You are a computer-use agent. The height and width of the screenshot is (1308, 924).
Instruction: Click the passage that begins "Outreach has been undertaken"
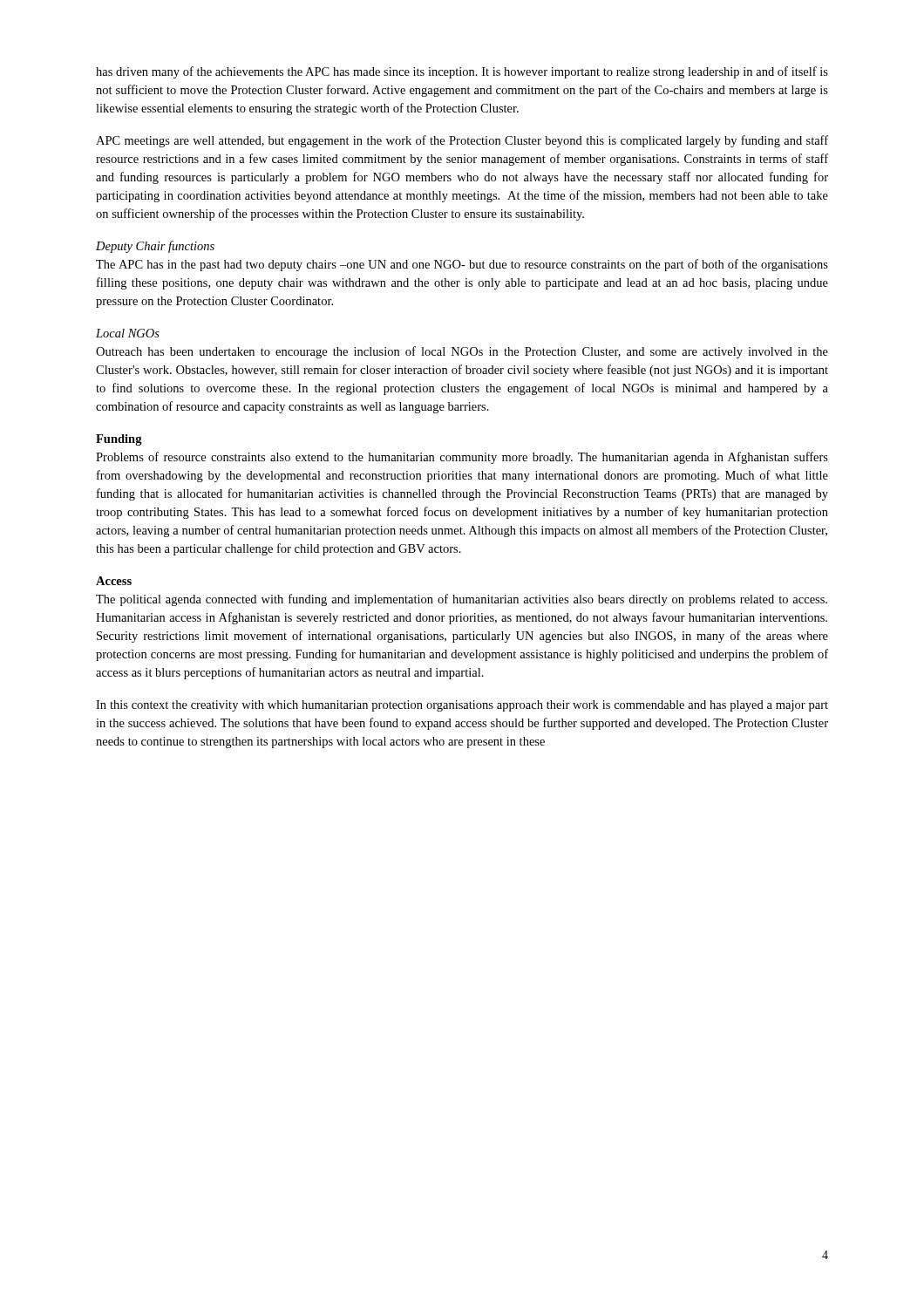click(x=462, y=379)
